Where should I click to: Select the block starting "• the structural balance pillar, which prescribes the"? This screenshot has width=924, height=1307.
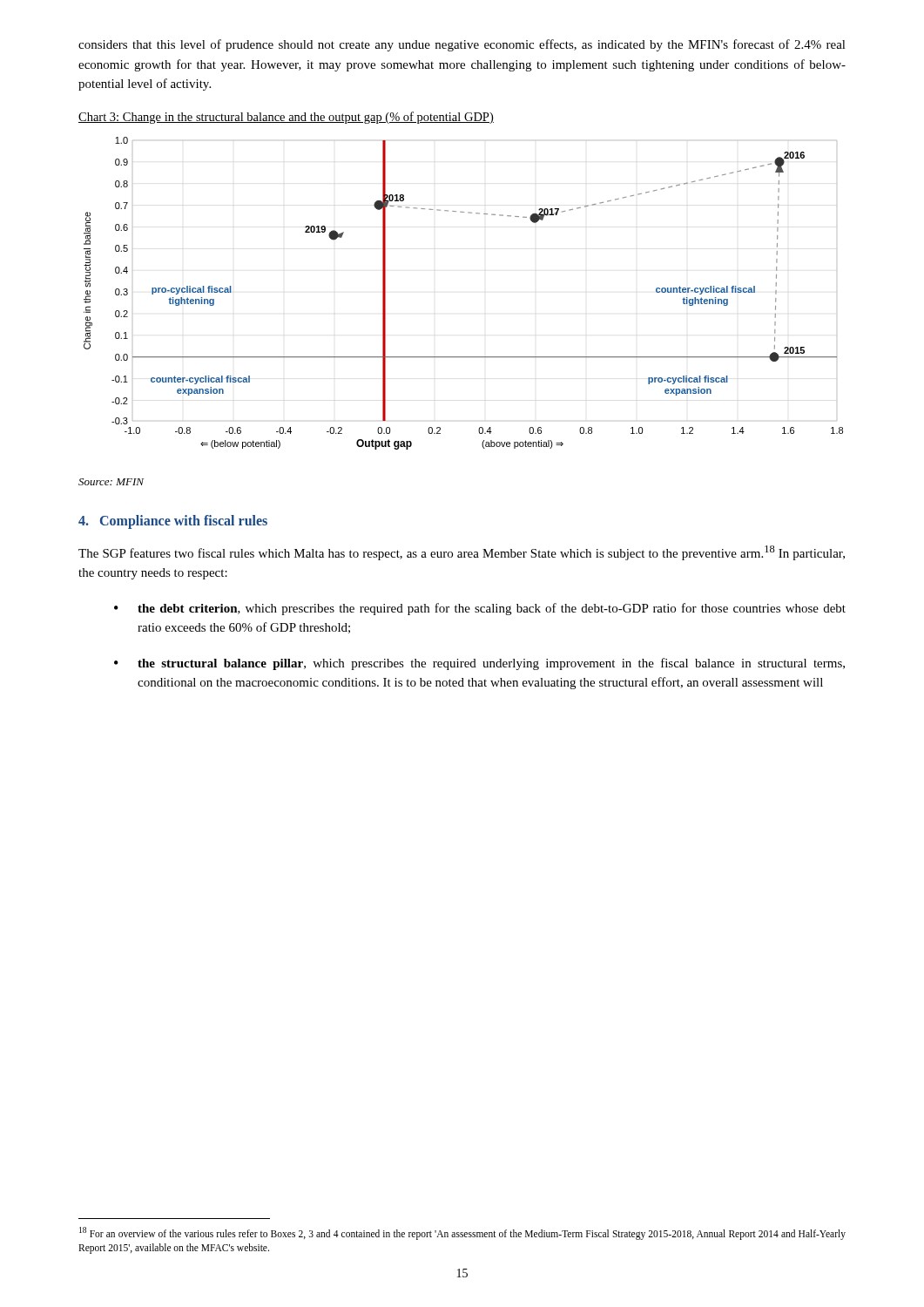pyautogui.click(x=479, y=673)
